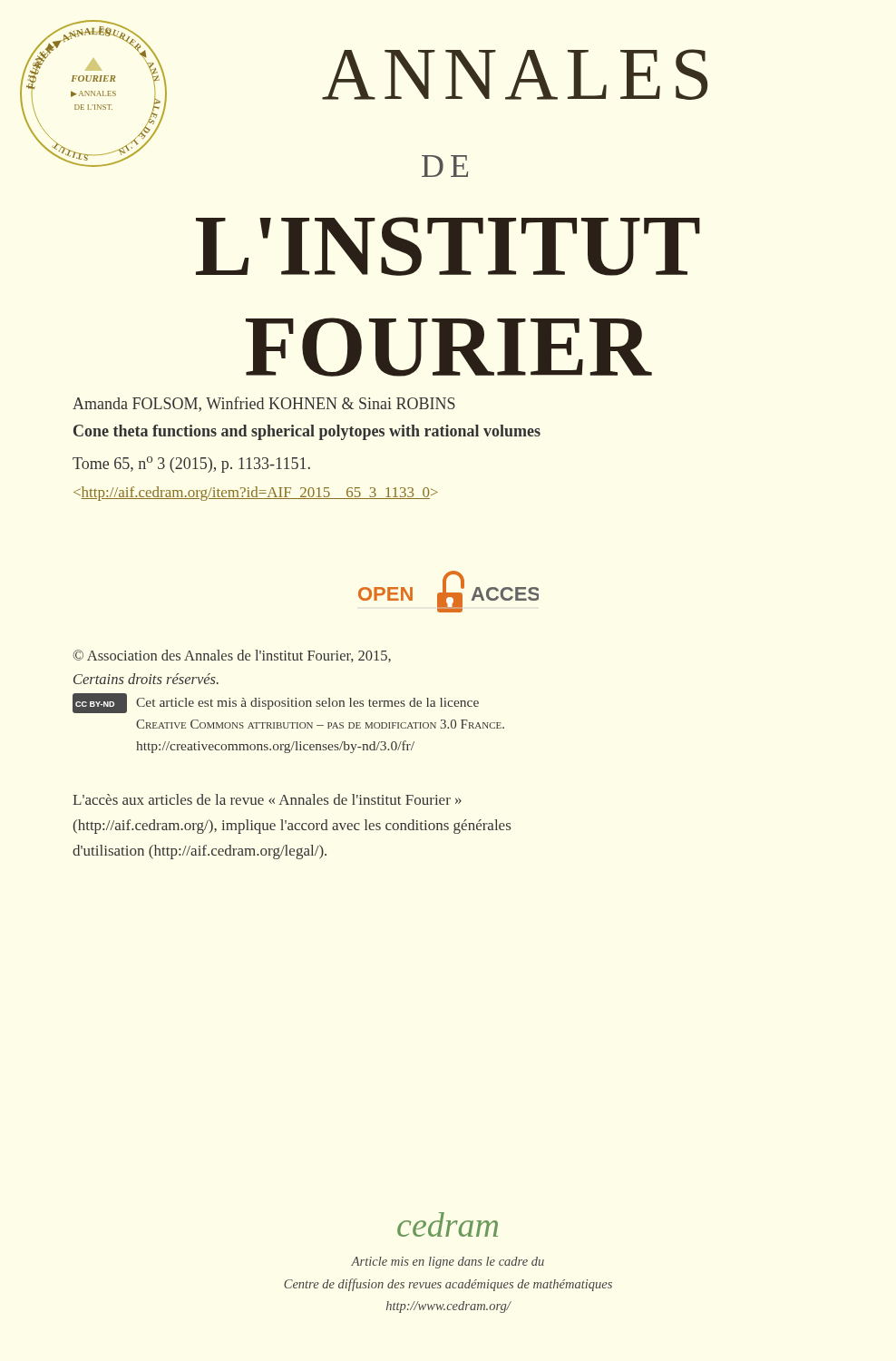Select the text block that reads "Tome 65, no 3"

click(192, 462)
